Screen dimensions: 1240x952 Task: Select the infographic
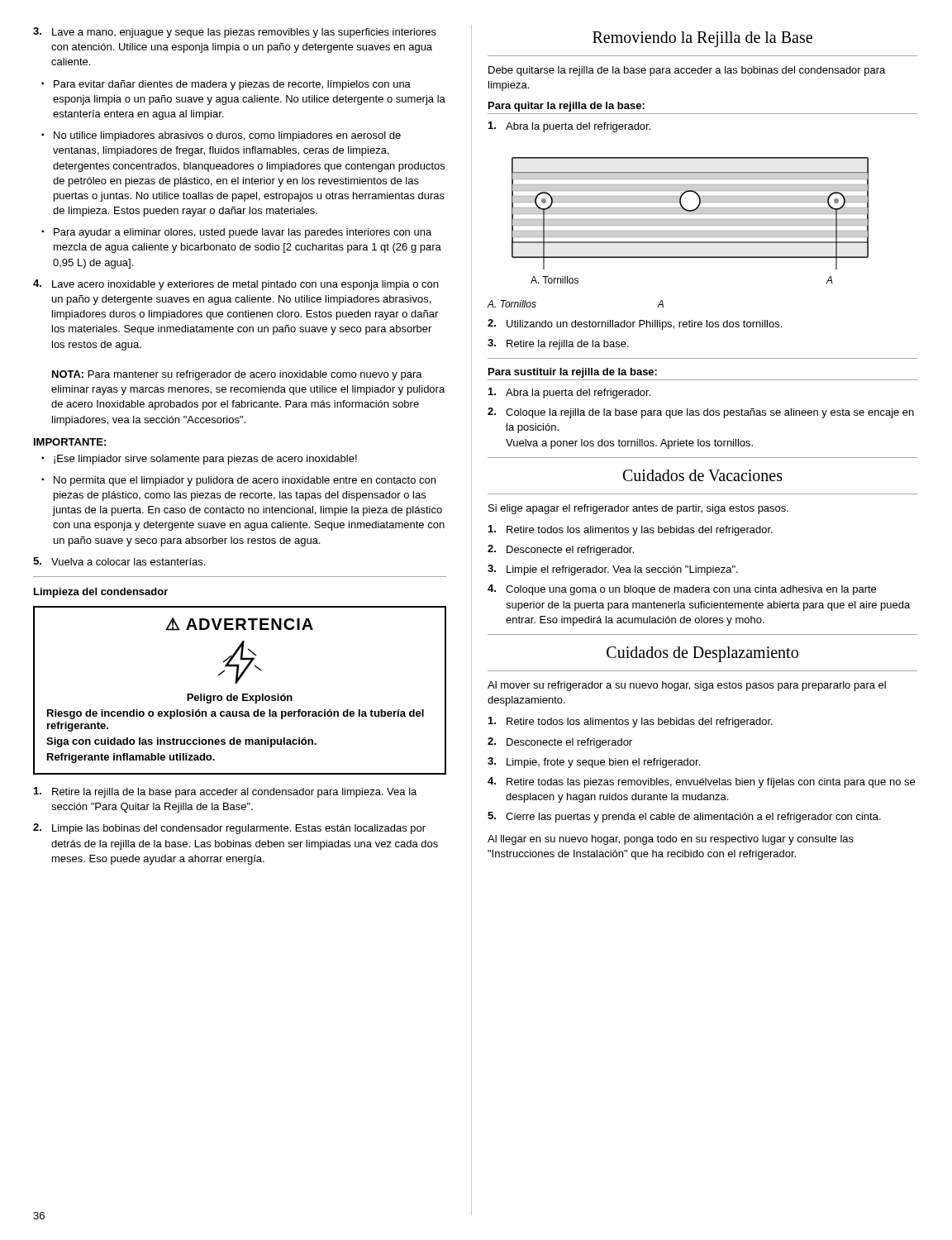tap(240, 690)
